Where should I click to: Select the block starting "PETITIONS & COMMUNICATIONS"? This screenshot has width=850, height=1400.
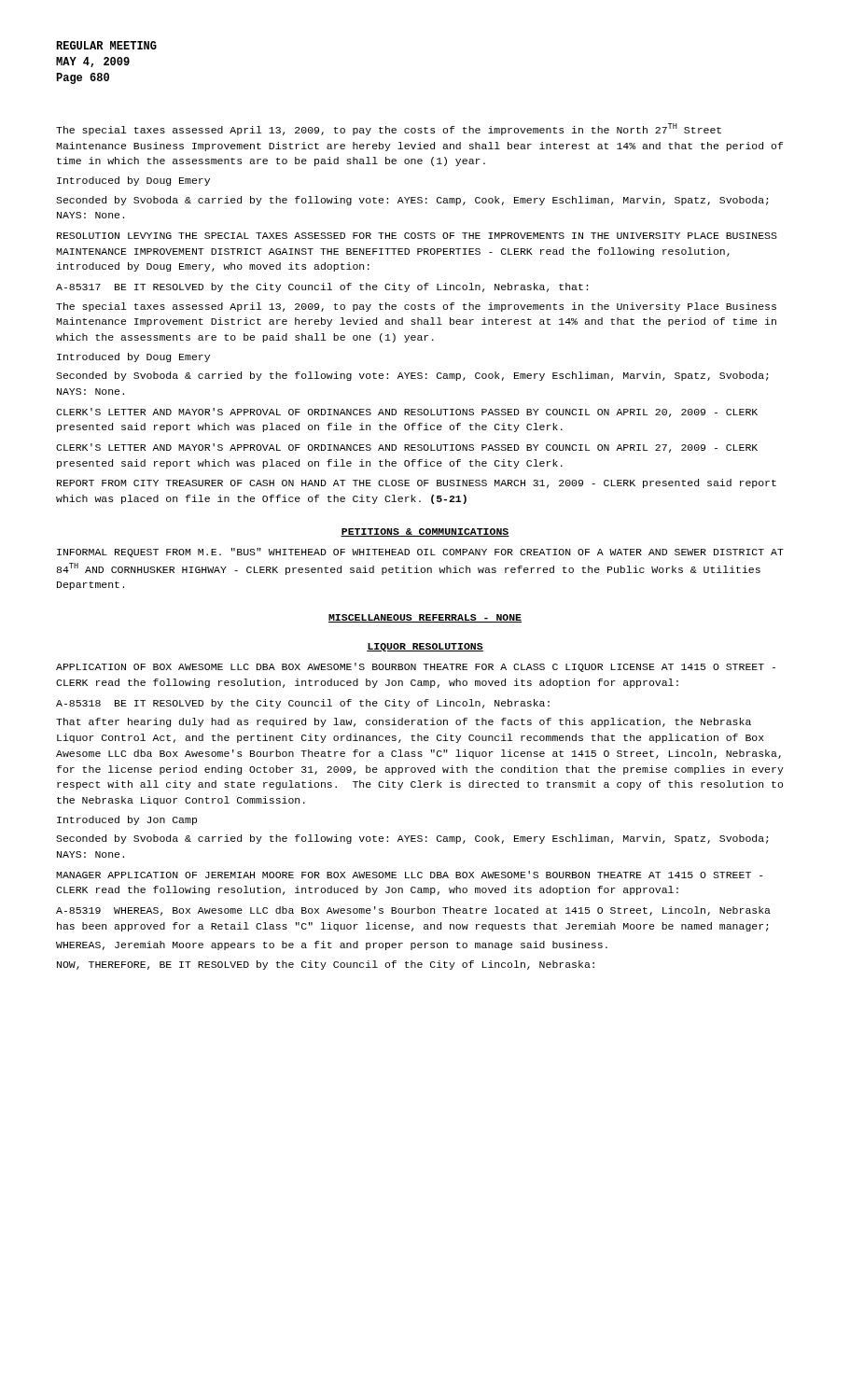(425, 531)
